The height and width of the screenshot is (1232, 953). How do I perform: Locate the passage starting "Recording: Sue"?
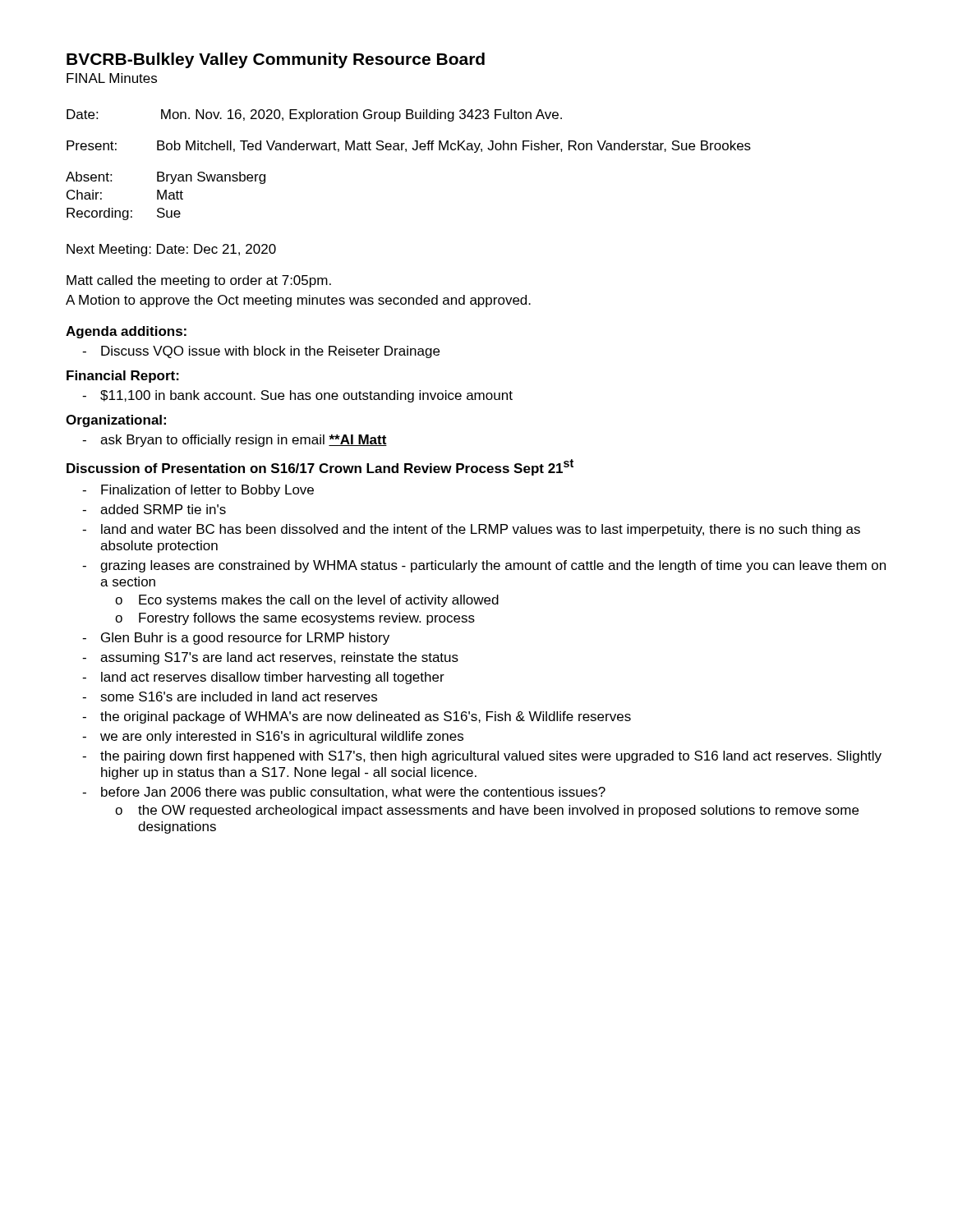click(123, 214)
